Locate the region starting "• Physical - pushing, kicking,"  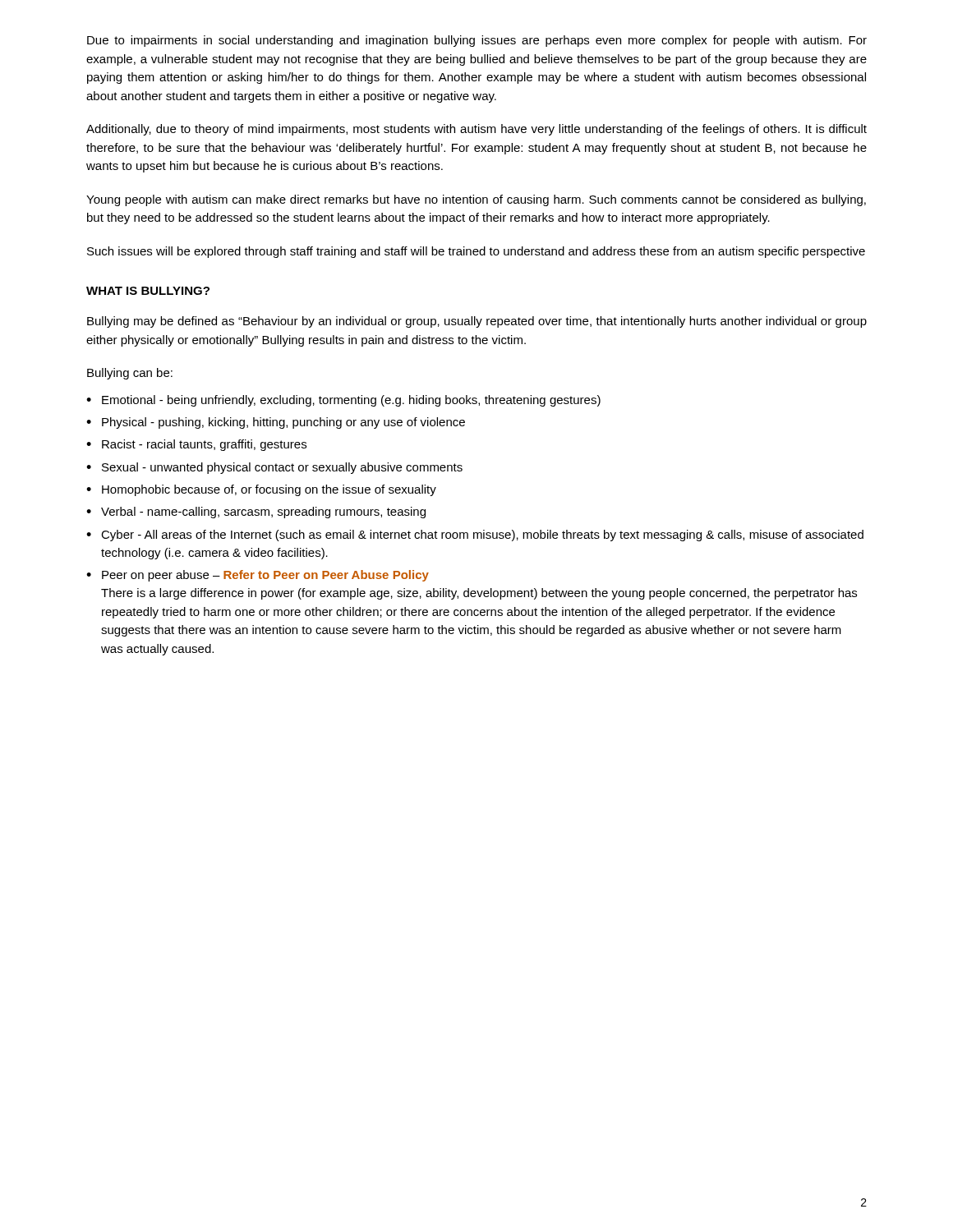pos(276,423)
